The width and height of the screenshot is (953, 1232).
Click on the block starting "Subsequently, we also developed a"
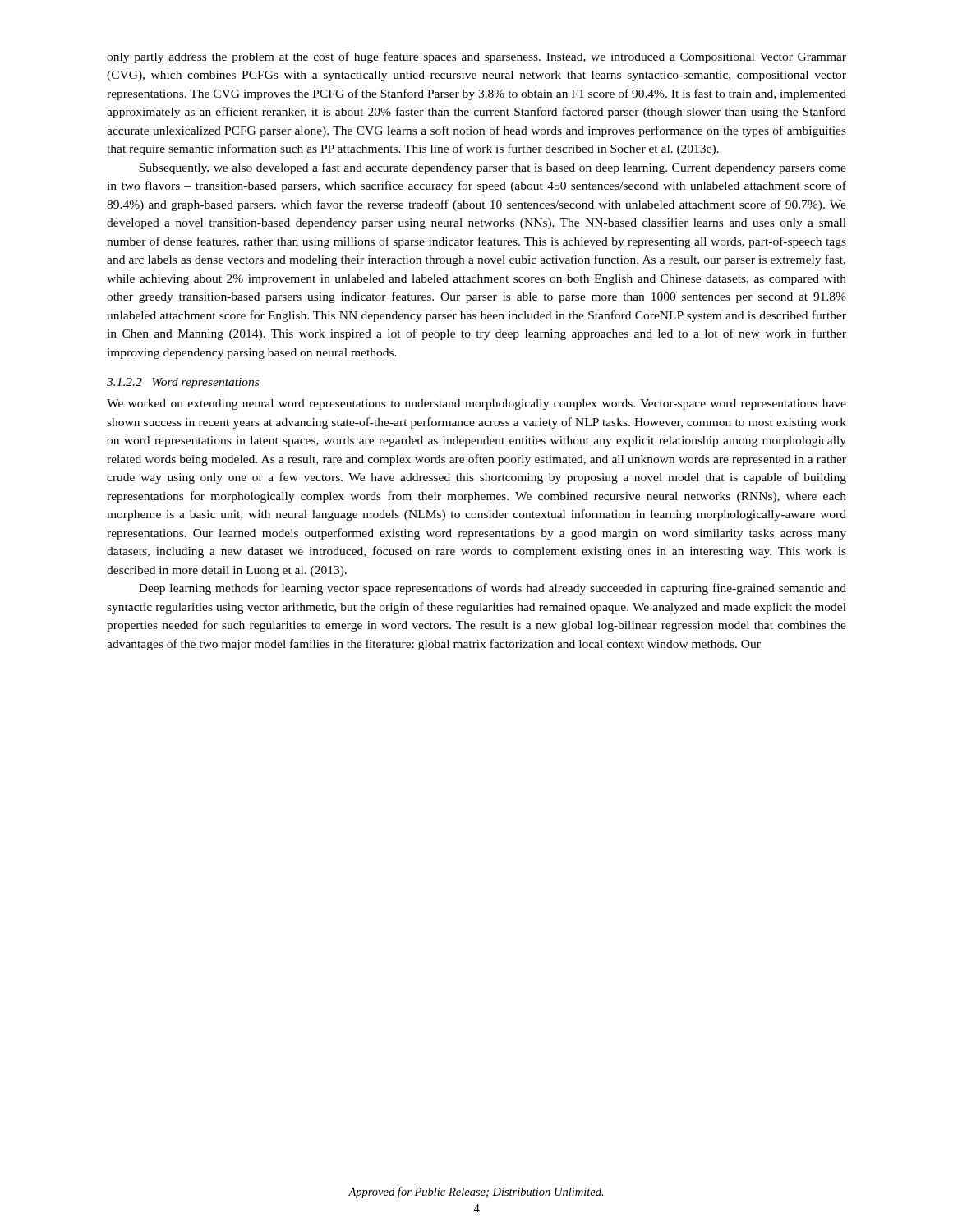tap(476, 260)
